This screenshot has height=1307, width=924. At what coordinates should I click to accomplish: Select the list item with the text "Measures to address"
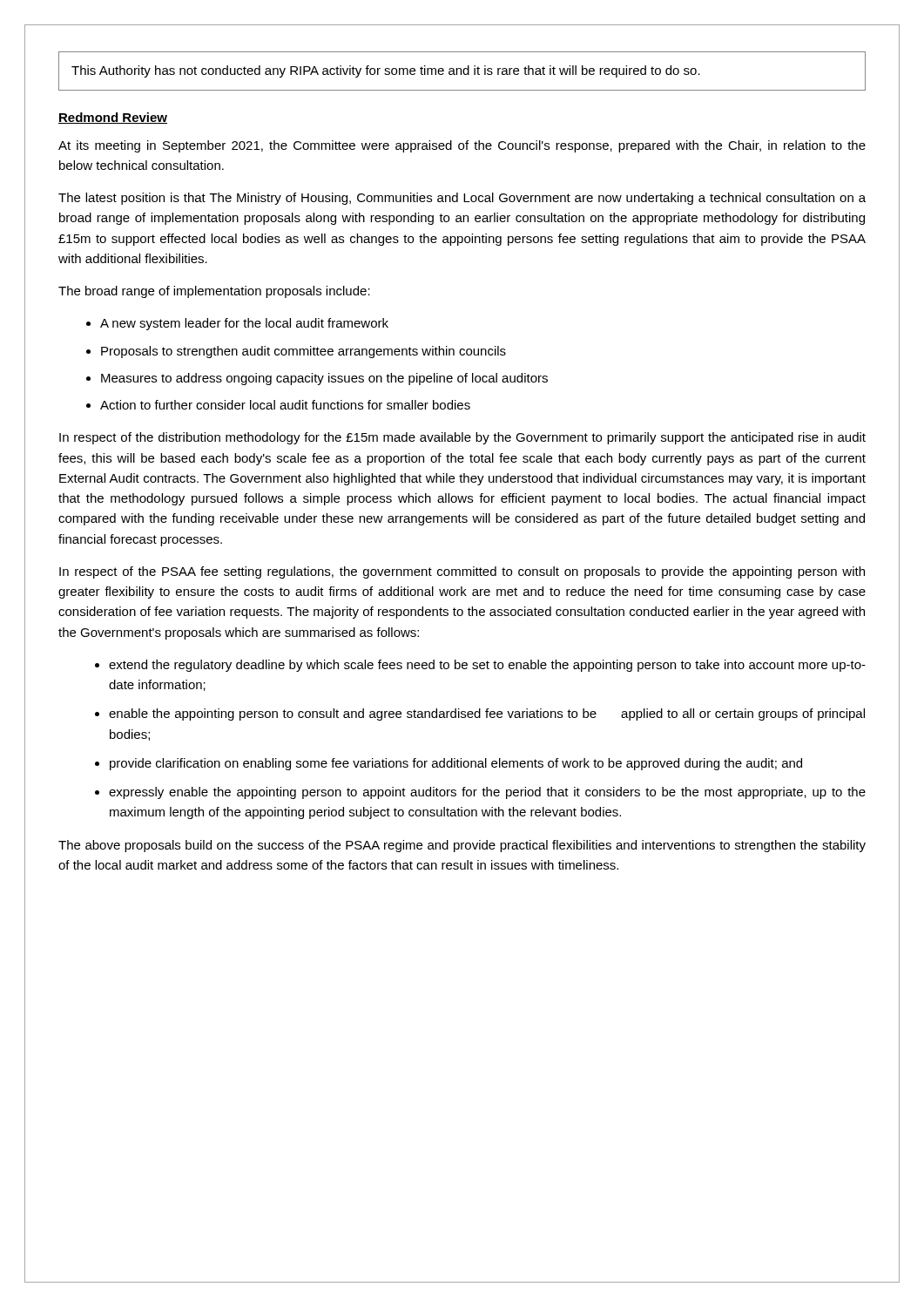coord(324,378)
